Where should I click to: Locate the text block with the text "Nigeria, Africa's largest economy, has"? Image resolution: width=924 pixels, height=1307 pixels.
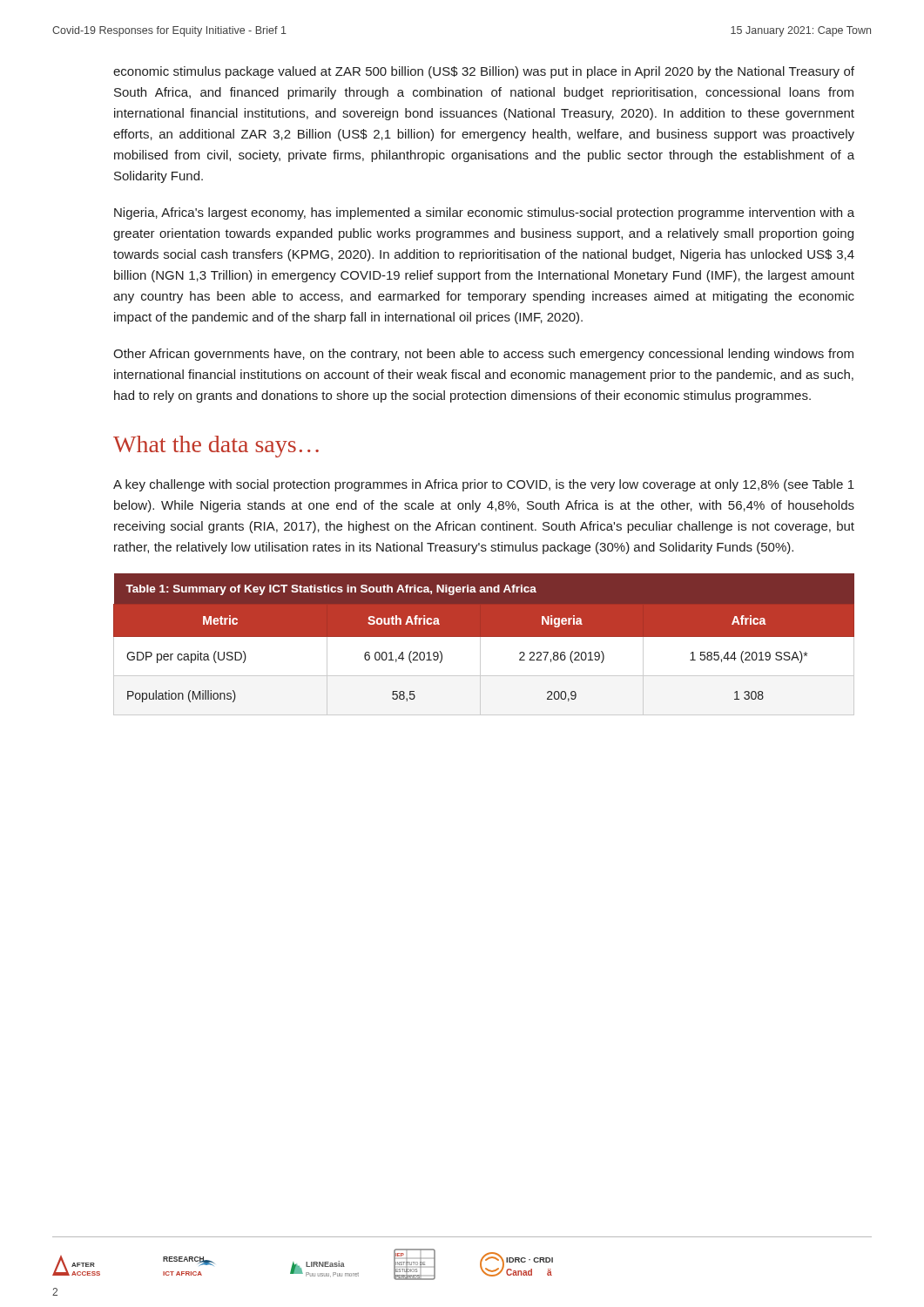(x=484, y=264)
